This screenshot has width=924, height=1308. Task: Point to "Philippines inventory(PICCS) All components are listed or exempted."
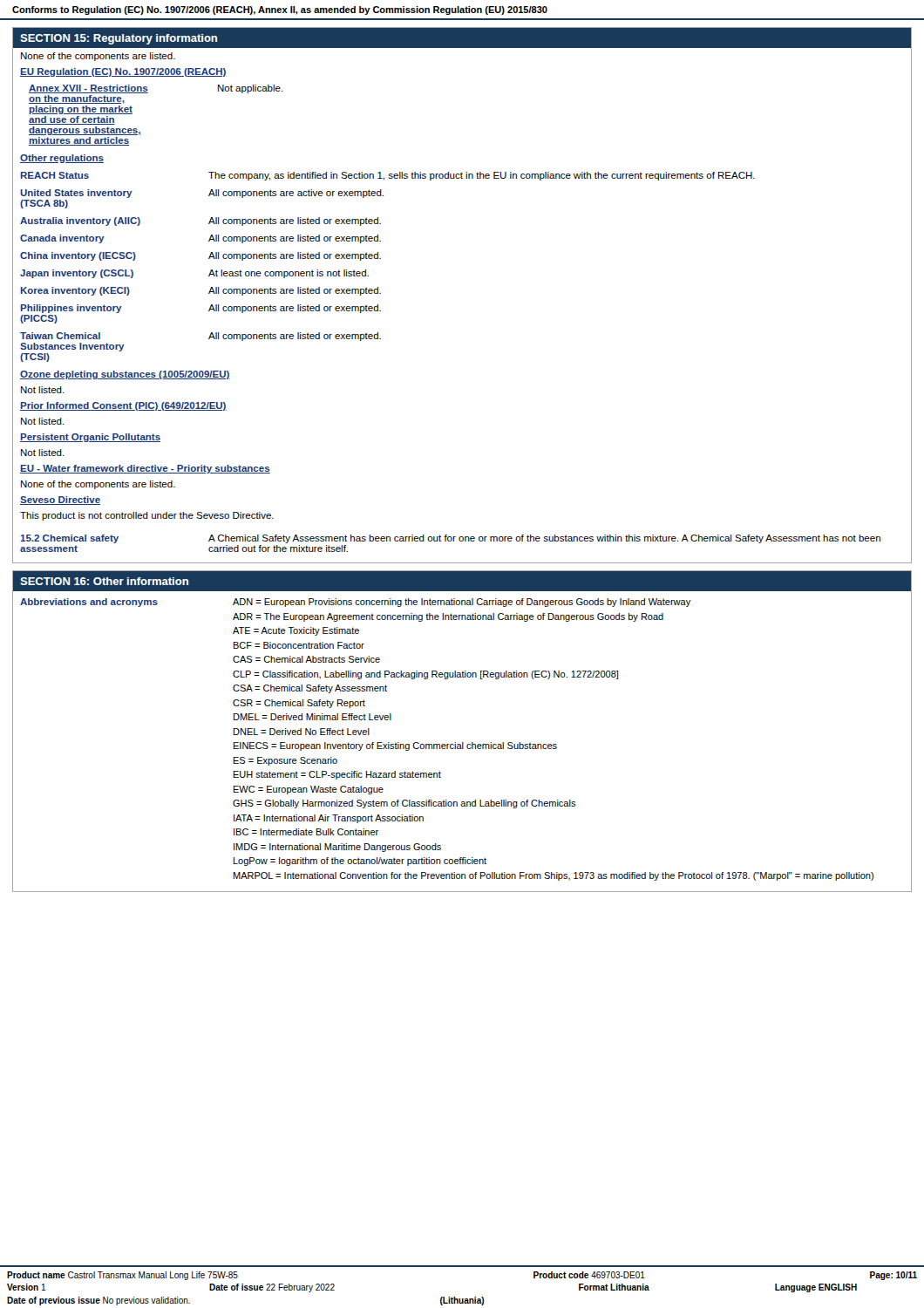(x=68, y=308)
